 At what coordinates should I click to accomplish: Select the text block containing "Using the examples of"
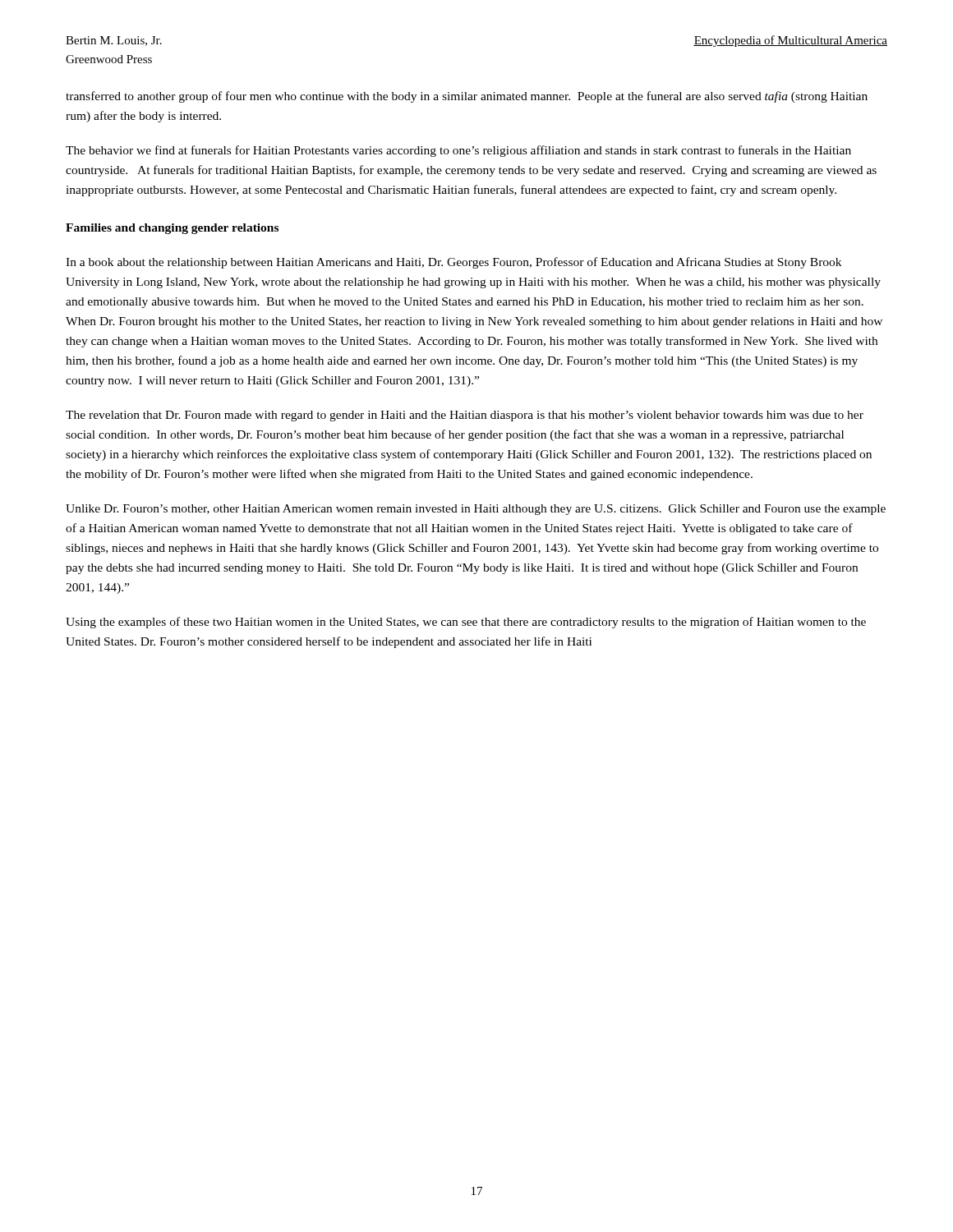pos(466,631)
